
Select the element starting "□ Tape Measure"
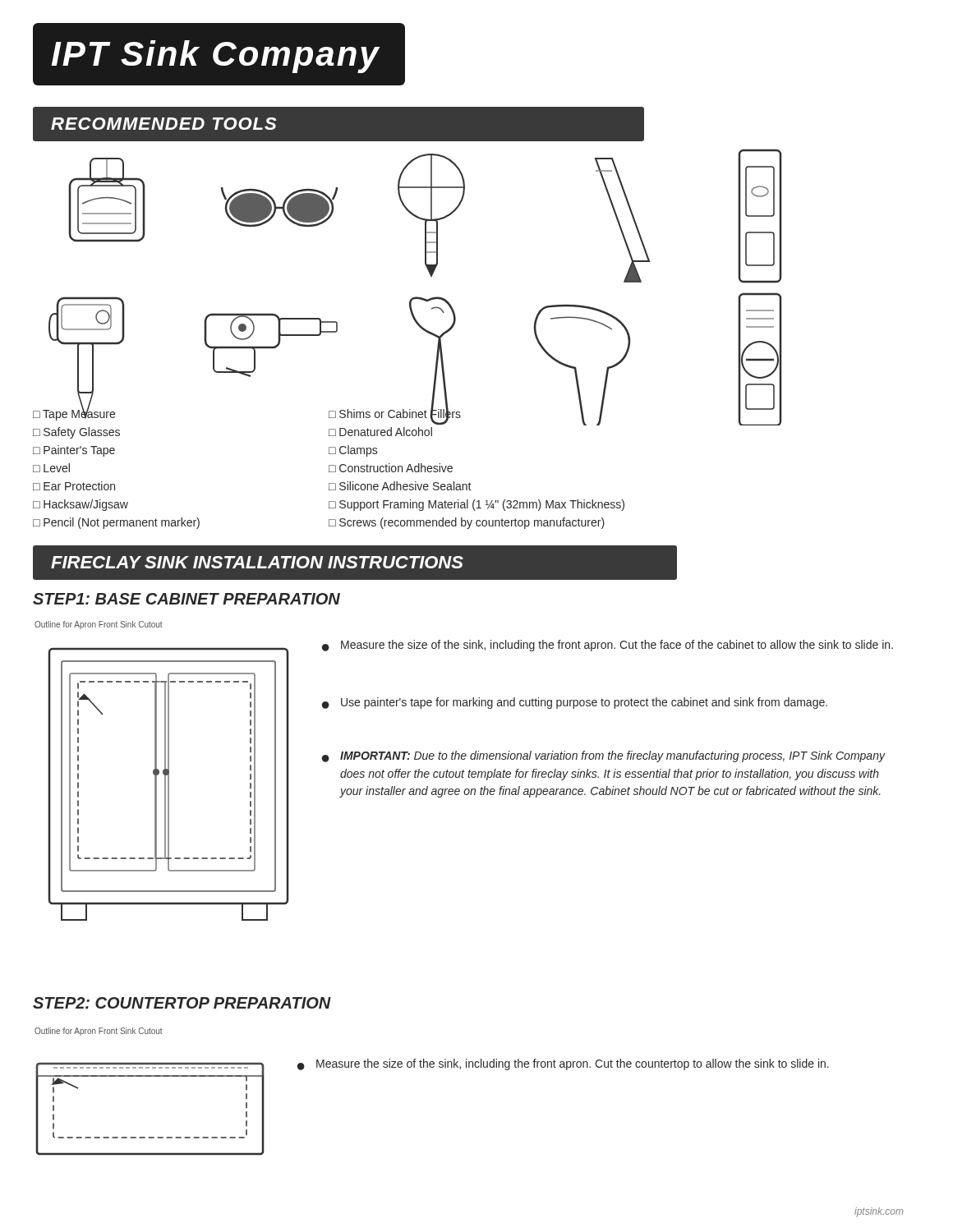coord(74,414)
